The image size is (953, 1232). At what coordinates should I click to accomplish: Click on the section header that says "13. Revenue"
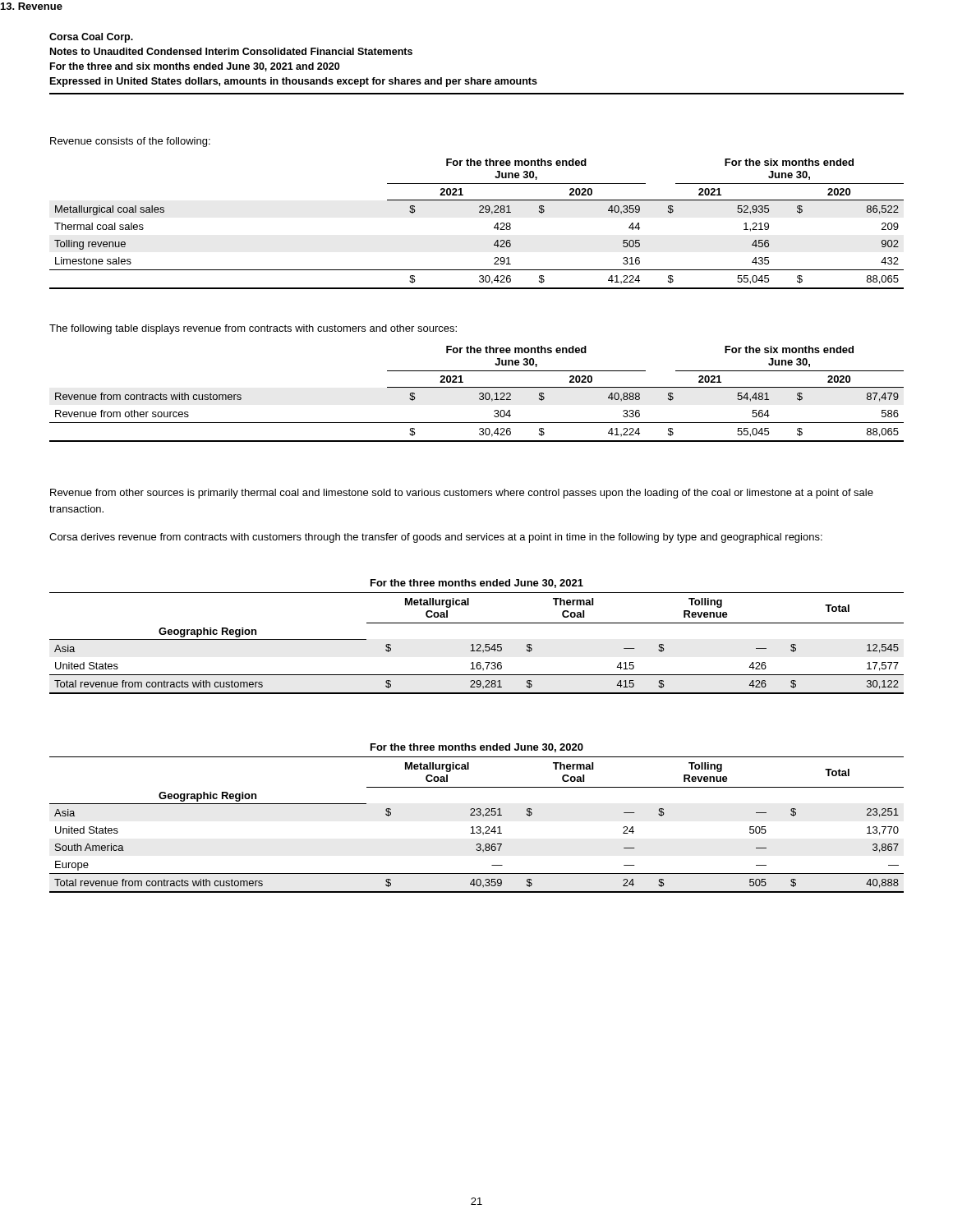pos(31,6)
